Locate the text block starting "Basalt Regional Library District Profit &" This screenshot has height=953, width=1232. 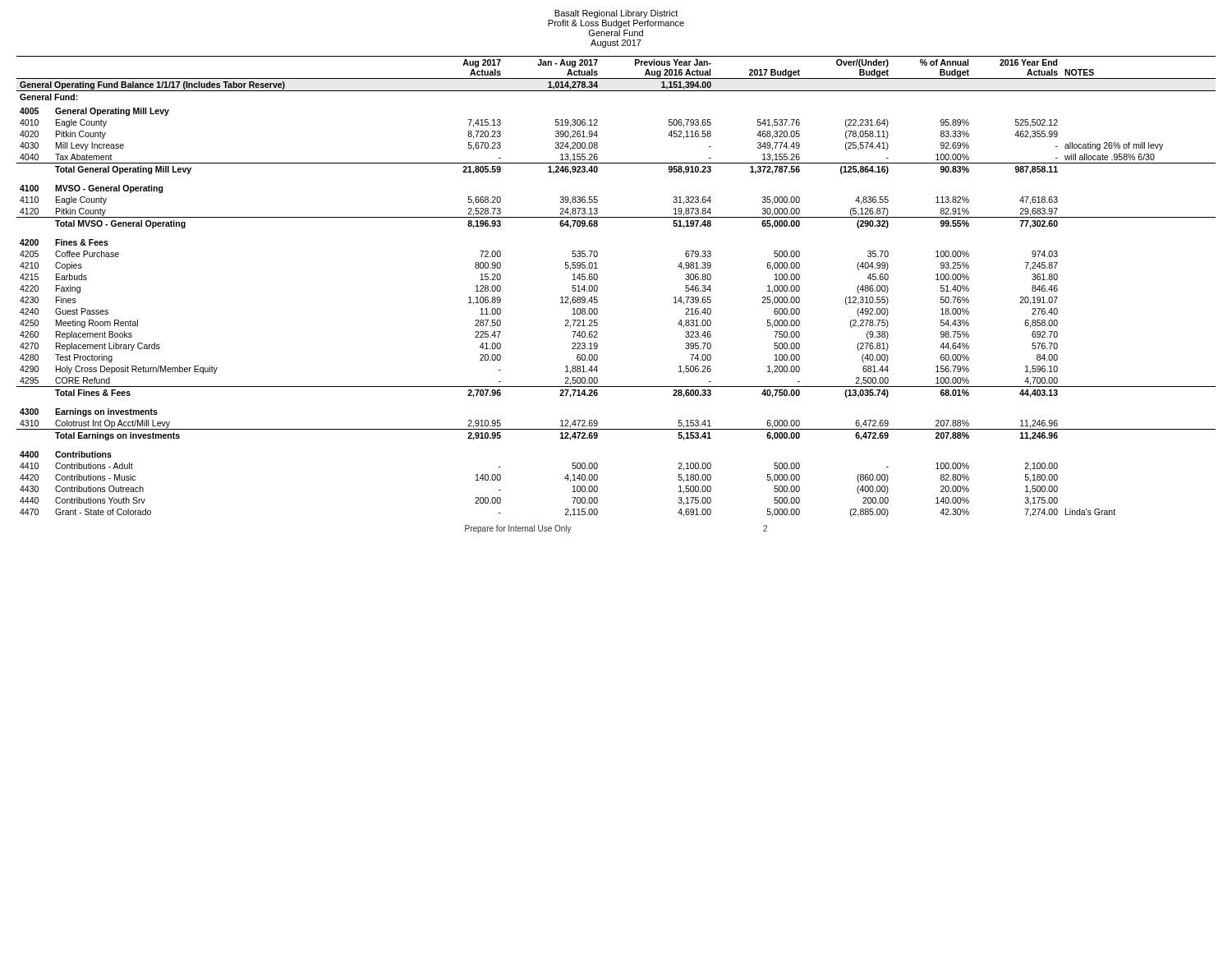(x=616, y=28)
